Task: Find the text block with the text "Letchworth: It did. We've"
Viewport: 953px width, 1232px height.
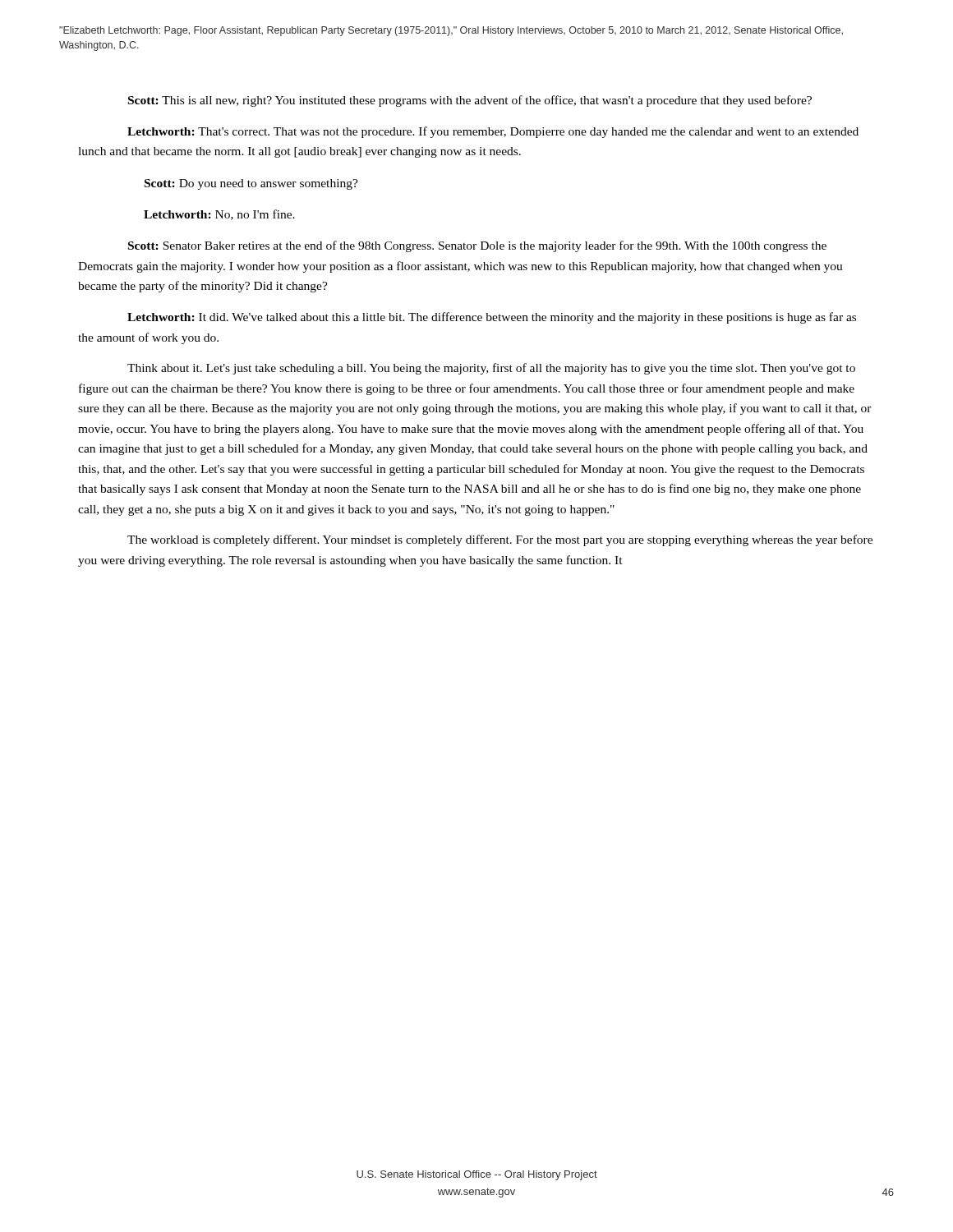Action: click(x=467, y=327)
